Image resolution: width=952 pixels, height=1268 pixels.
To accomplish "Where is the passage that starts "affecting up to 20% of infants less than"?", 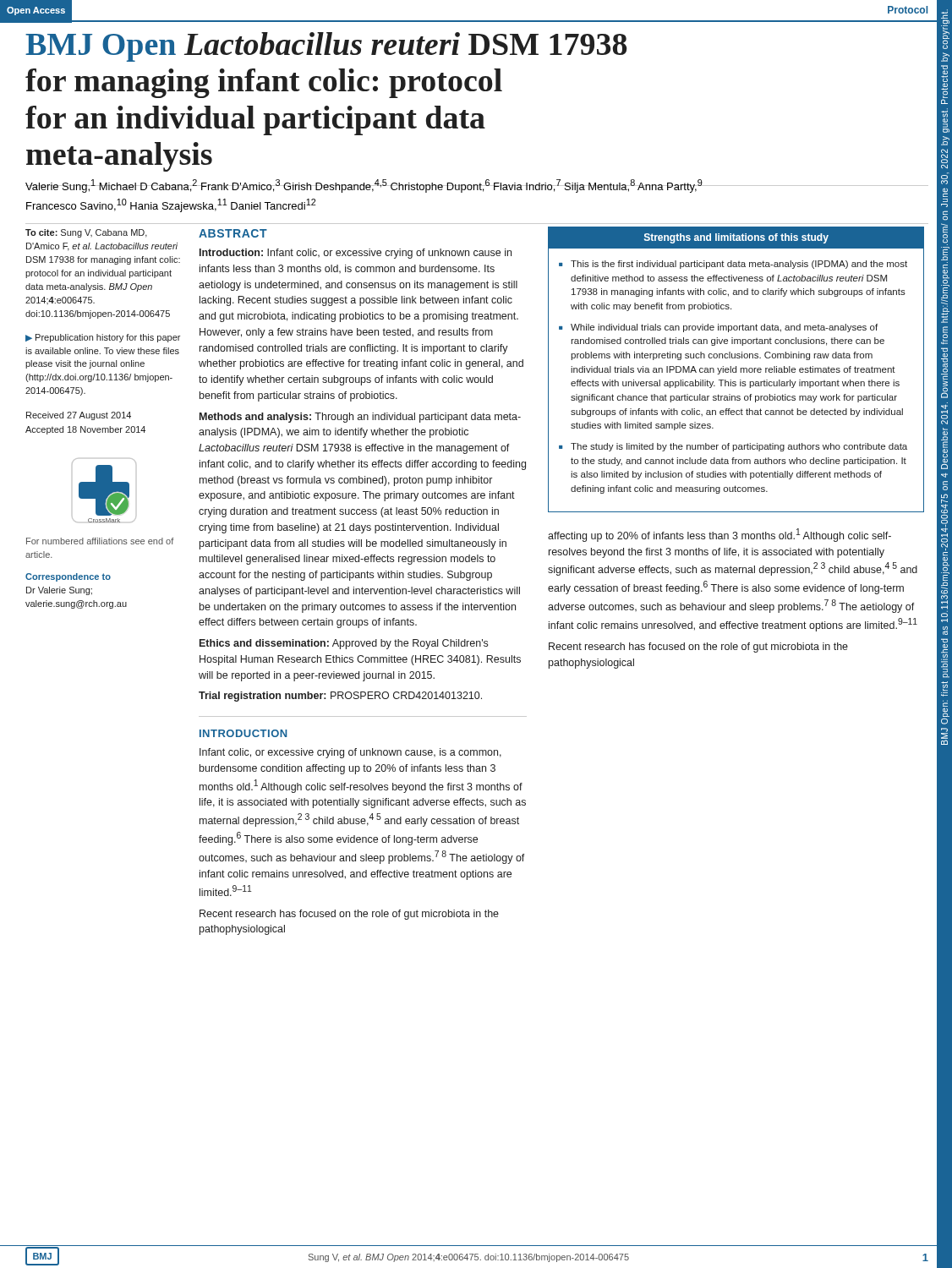I will pyautogui.click(x=733, y=579).
